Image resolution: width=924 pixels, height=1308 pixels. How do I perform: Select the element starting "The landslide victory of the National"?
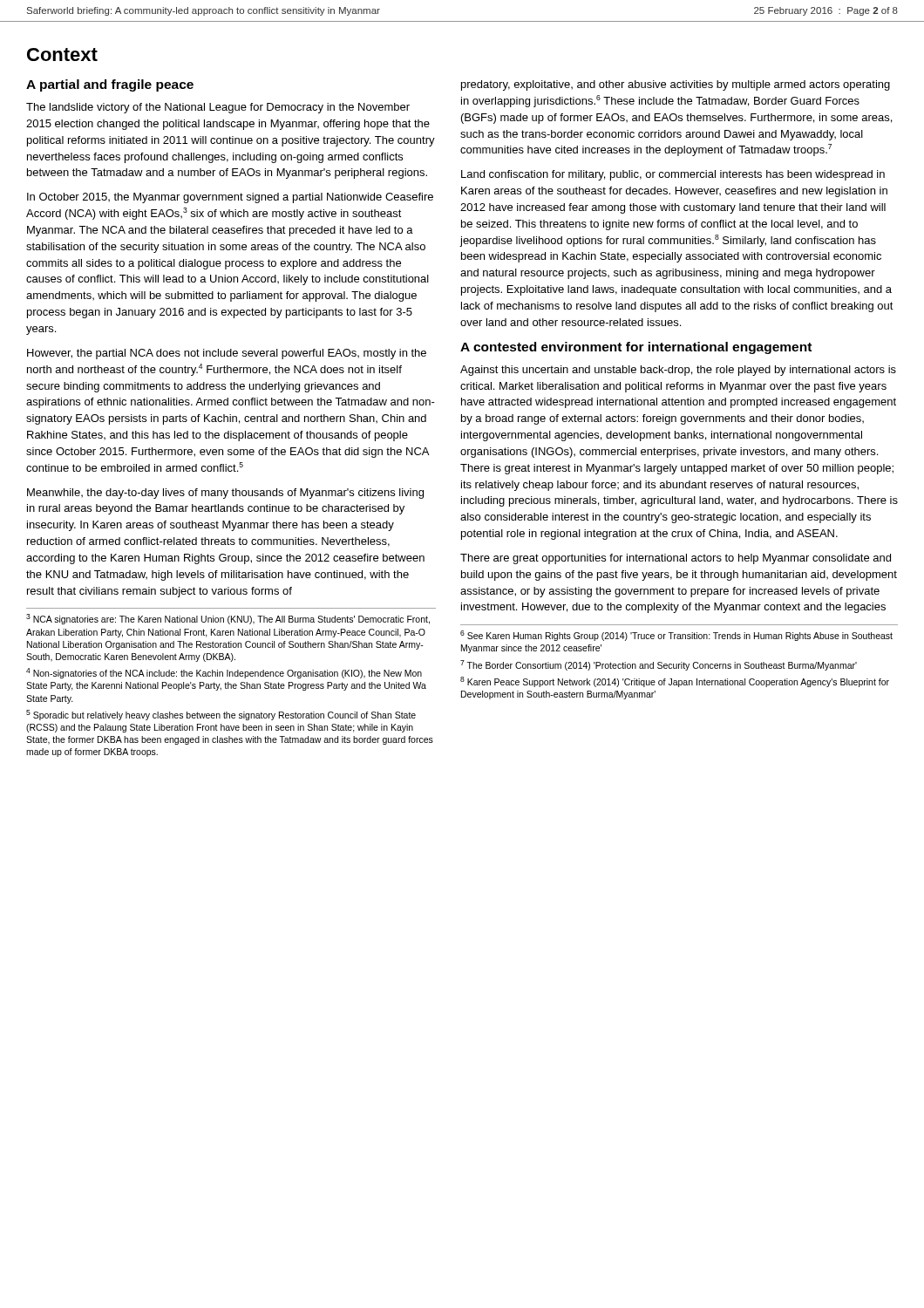click(x=231, y=140)
